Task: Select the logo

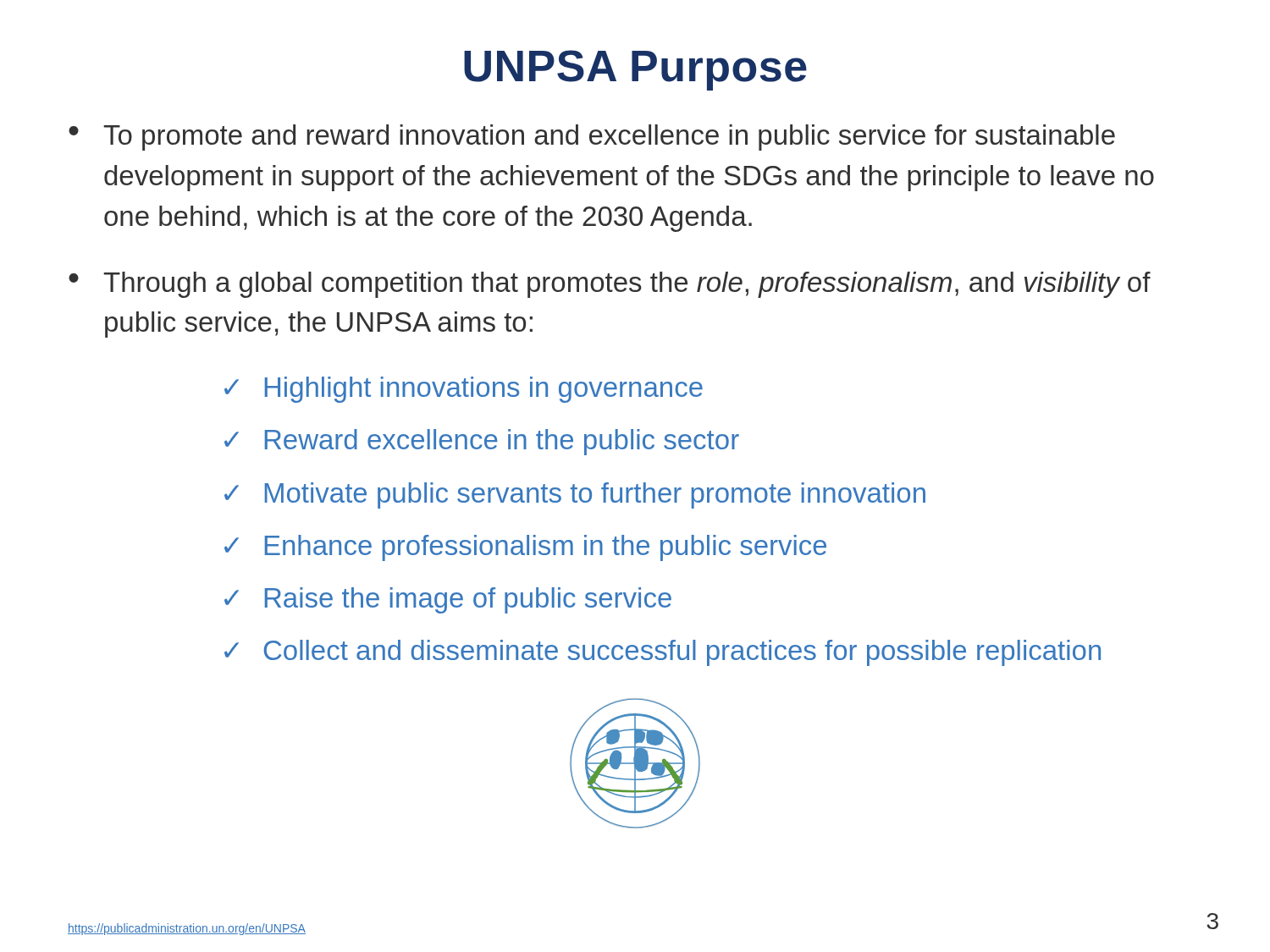Action: [635, 764]
